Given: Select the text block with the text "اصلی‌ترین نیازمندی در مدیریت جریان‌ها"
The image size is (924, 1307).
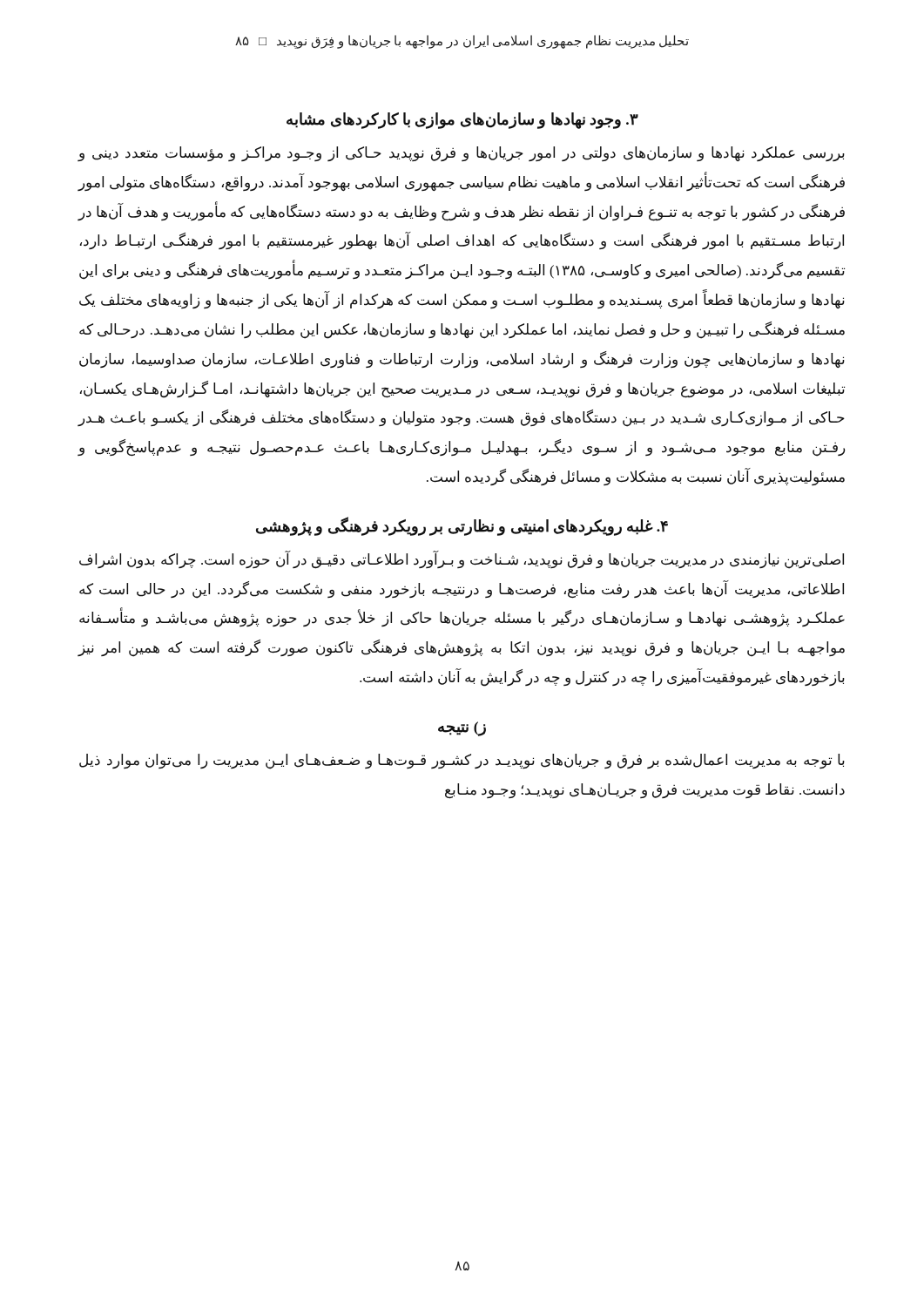Looking at the screenshot, I should pos(462,619).
